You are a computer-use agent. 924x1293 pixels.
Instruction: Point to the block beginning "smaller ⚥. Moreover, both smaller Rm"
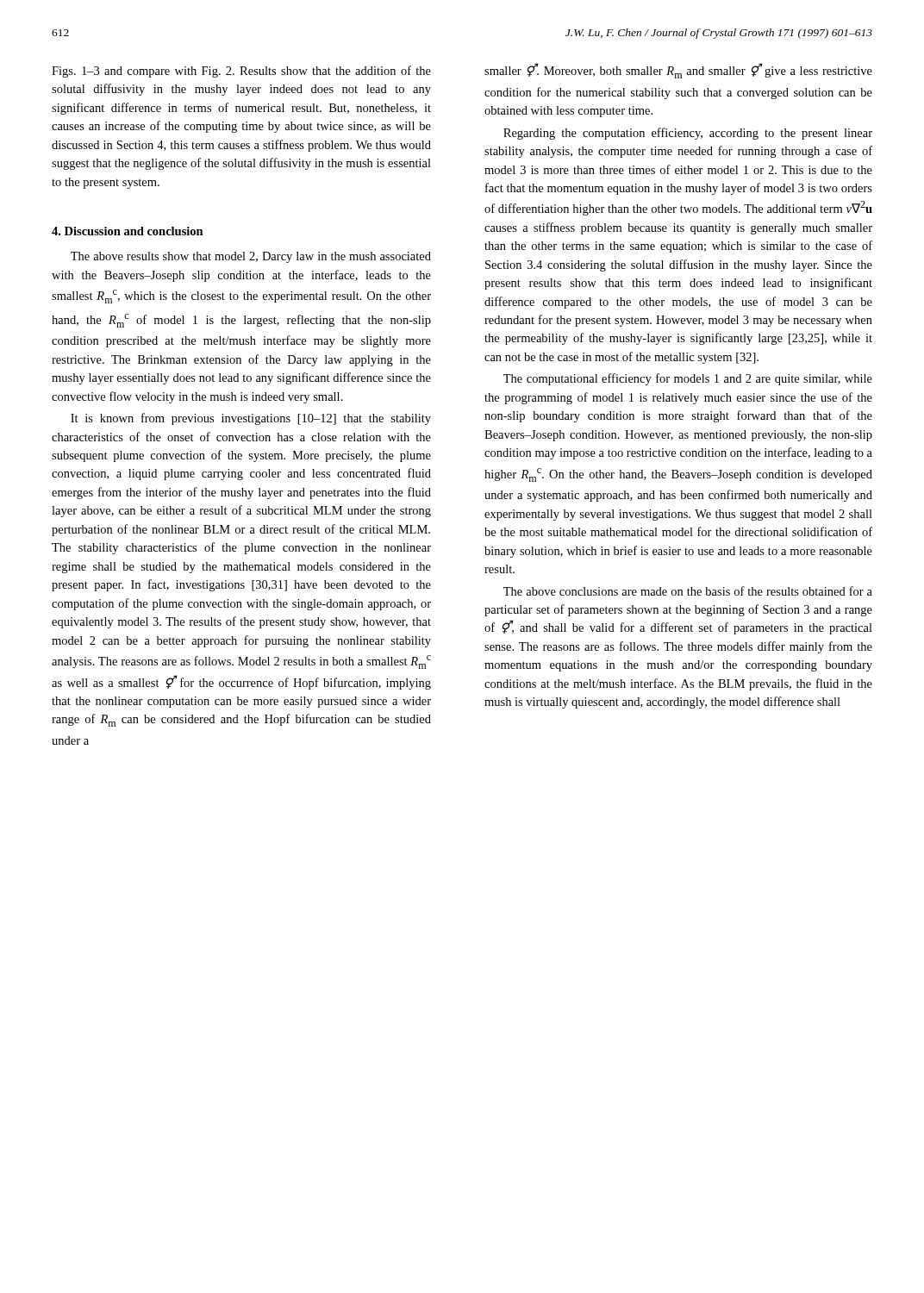point(678,91)
